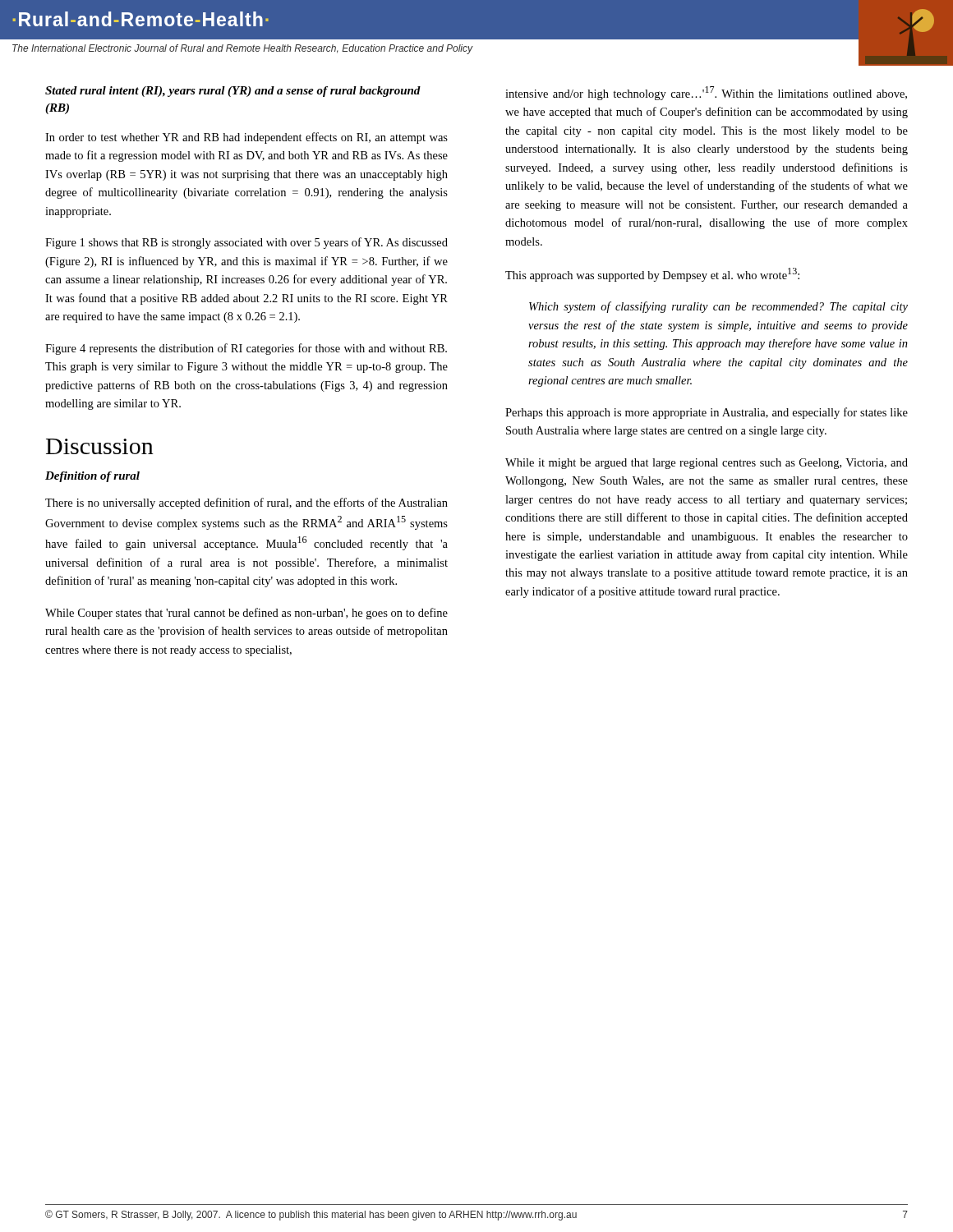Select the block starting "Figure 4 represents the distribution of RI categories"
Viewport: 953px width, 1232px height.
(246, 376)
